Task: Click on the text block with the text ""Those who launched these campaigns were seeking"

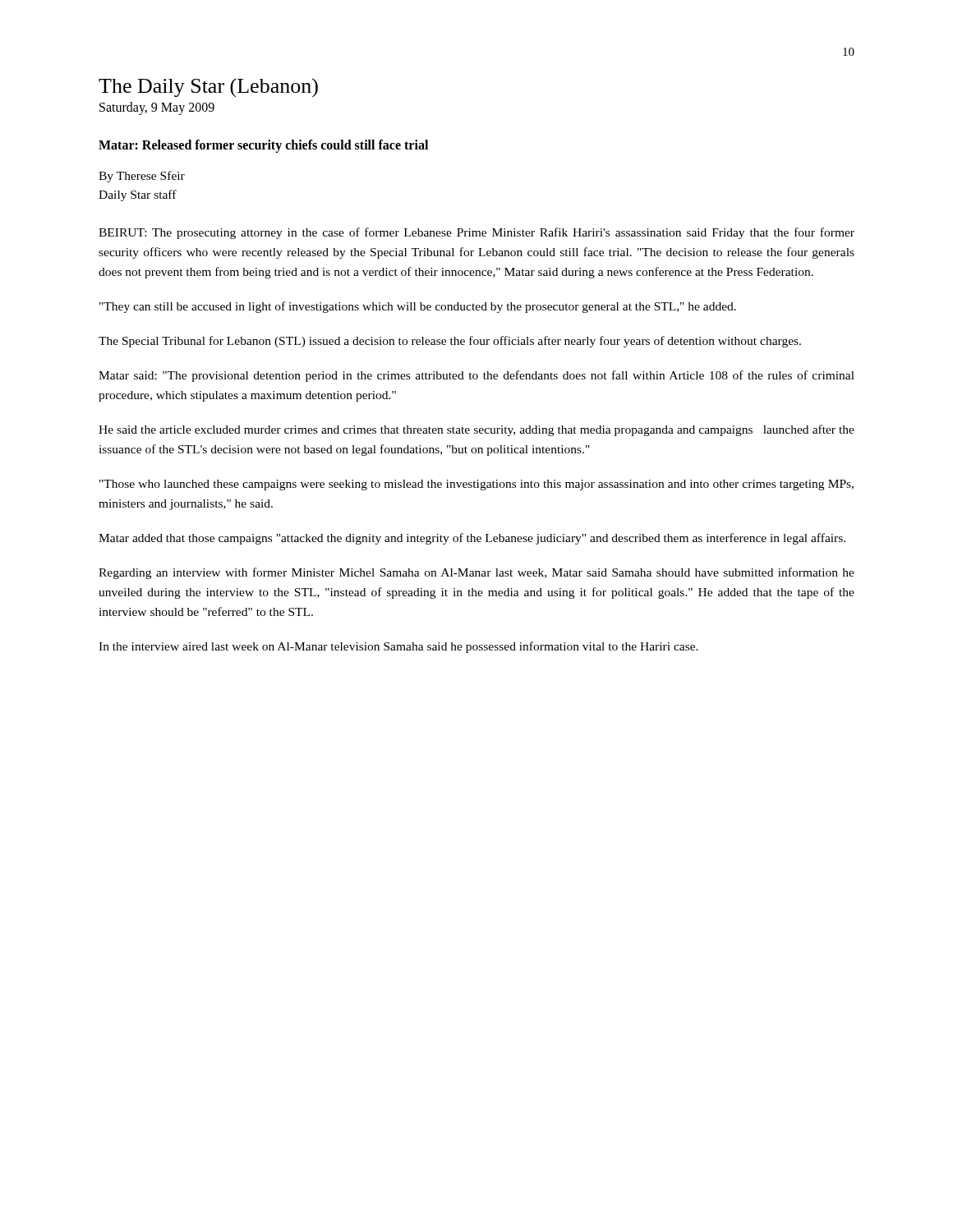Action: [476, 493]
